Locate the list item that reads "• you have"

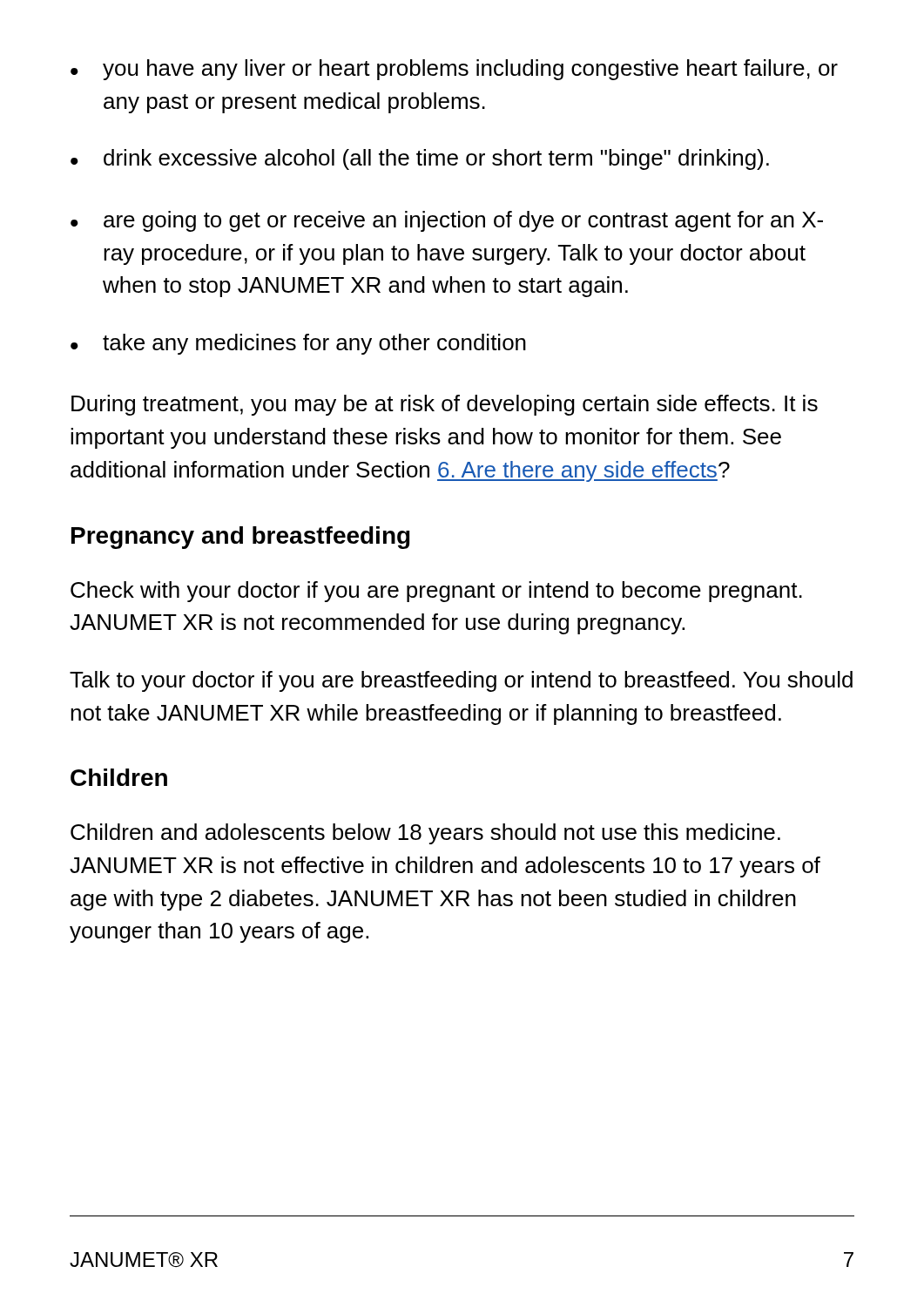[x=462, y=85]
